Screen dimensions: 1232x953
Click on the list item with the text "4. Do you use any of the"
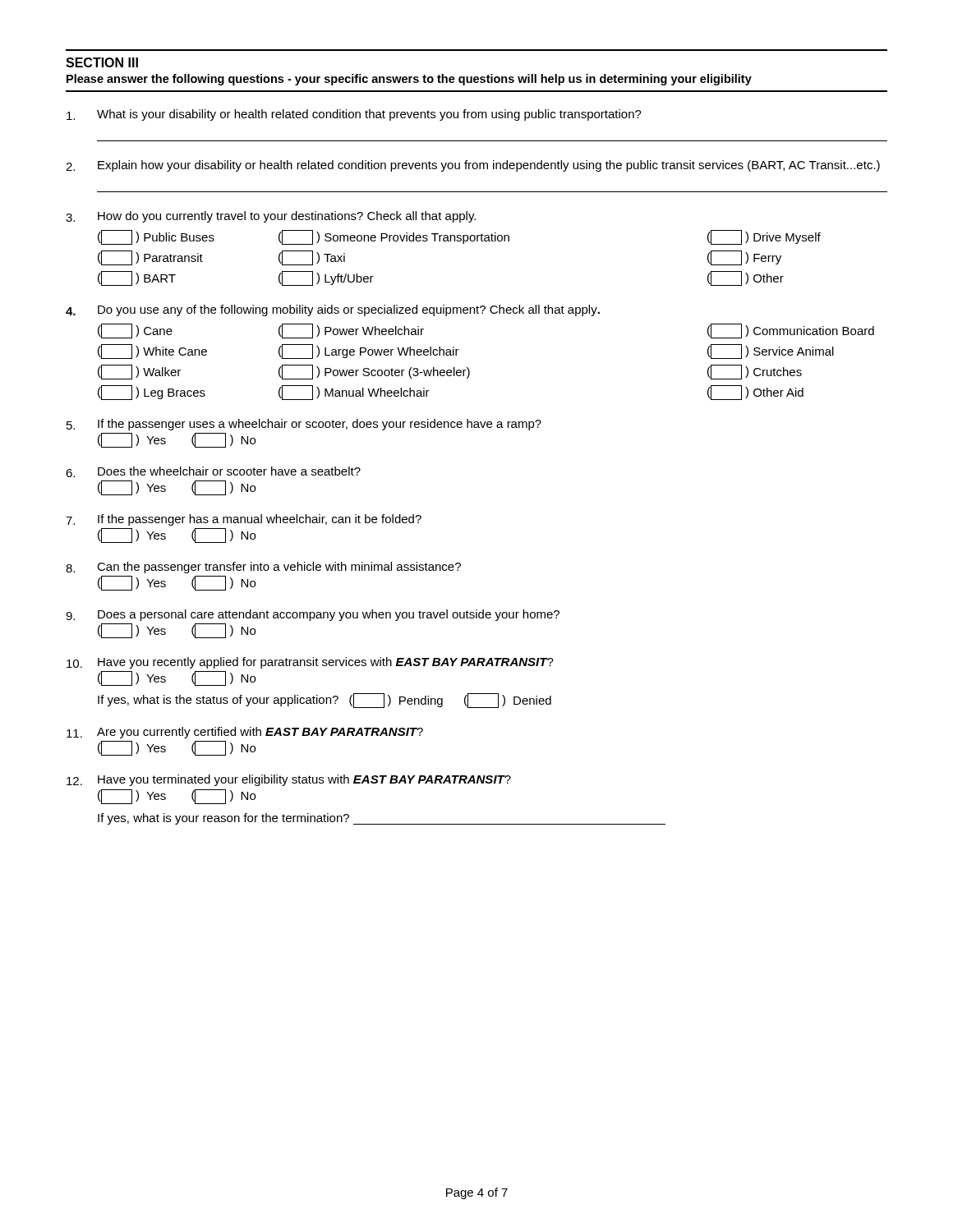pos(333,310)
